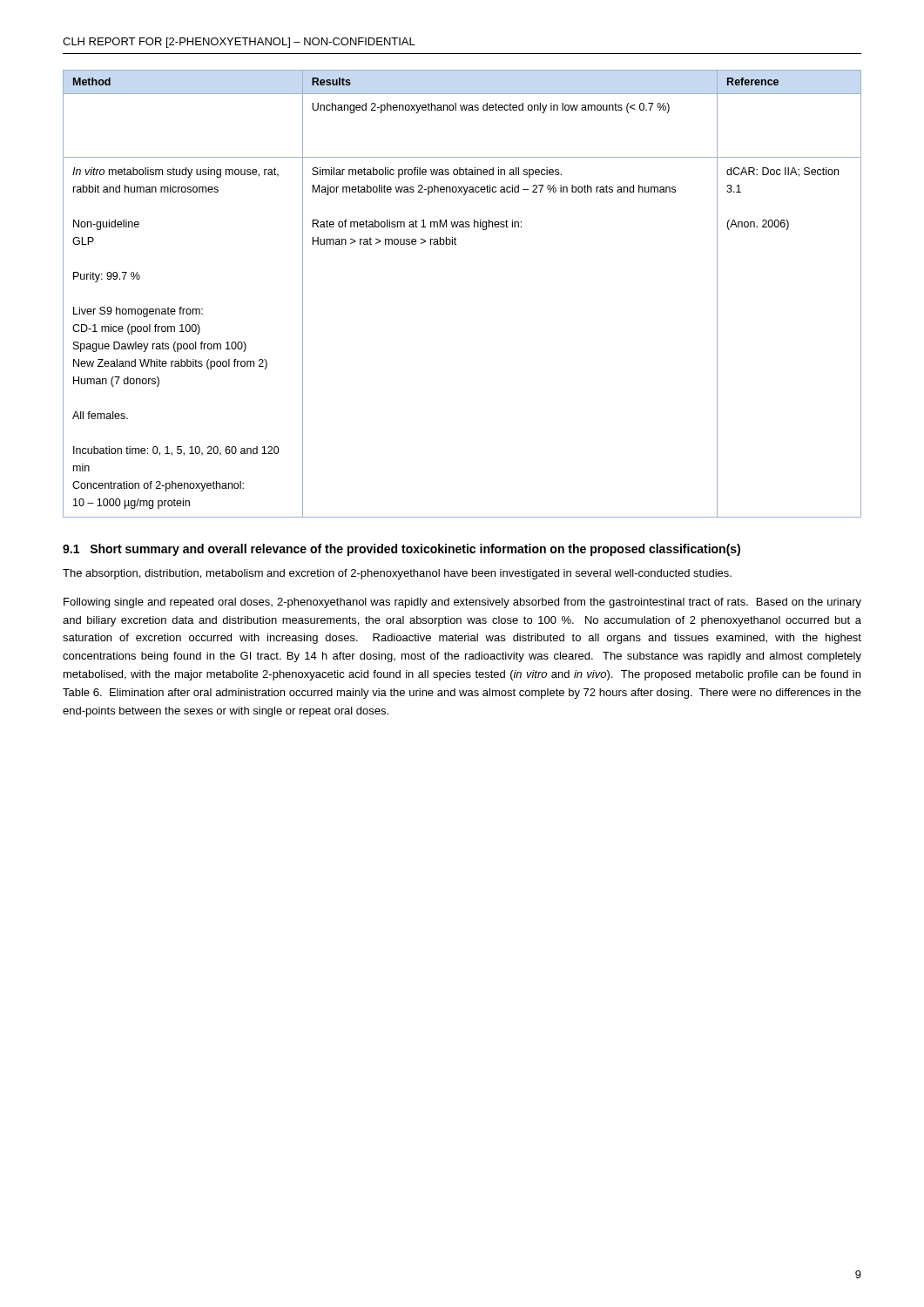Image resolution: width=924 pixels, height=1307 pixels.
Task: Select the table that reads "Similar metabolic profile"
Action: coord(462,294)
